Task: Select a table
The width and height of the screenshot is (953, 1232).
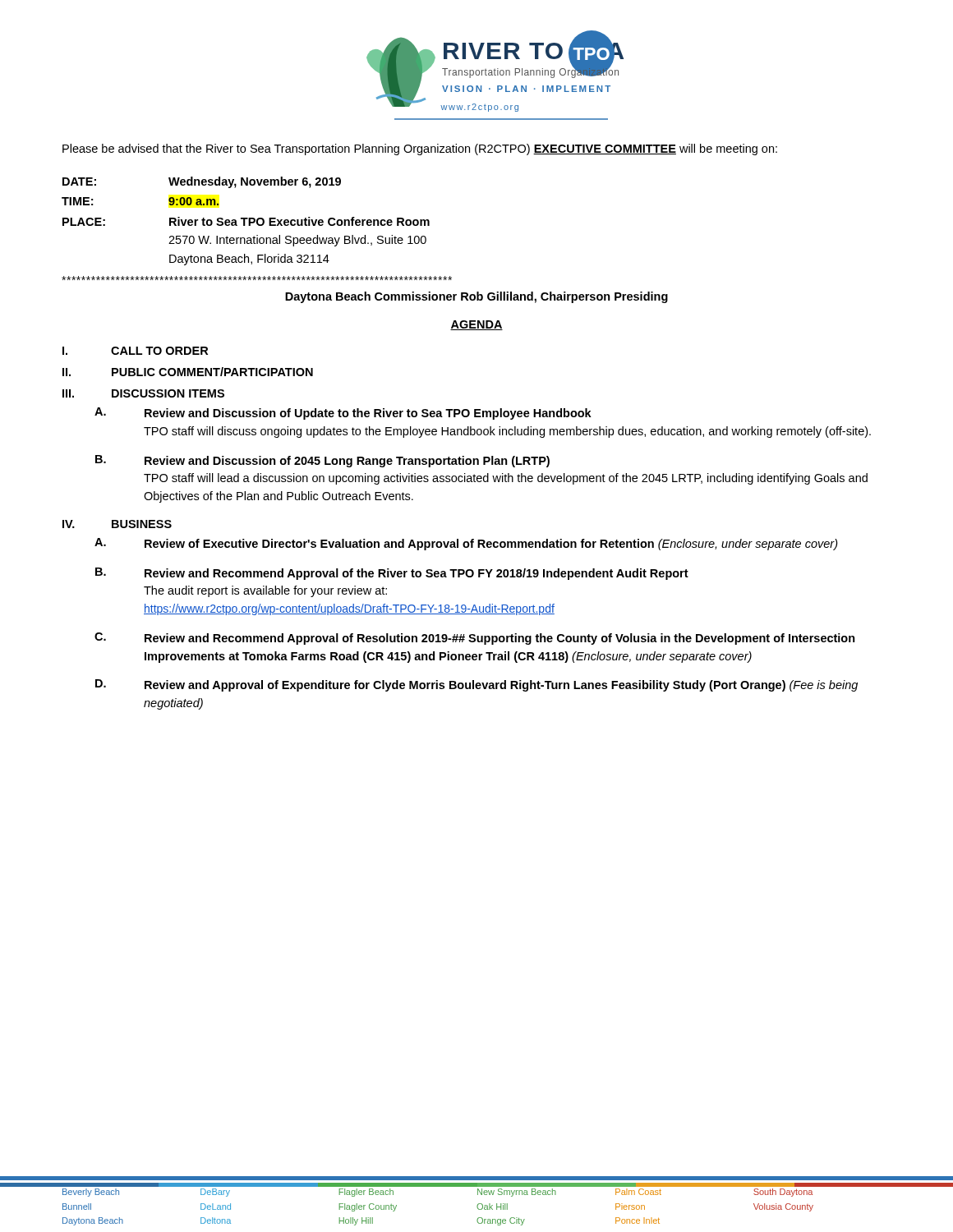Action: click(476, 220)
